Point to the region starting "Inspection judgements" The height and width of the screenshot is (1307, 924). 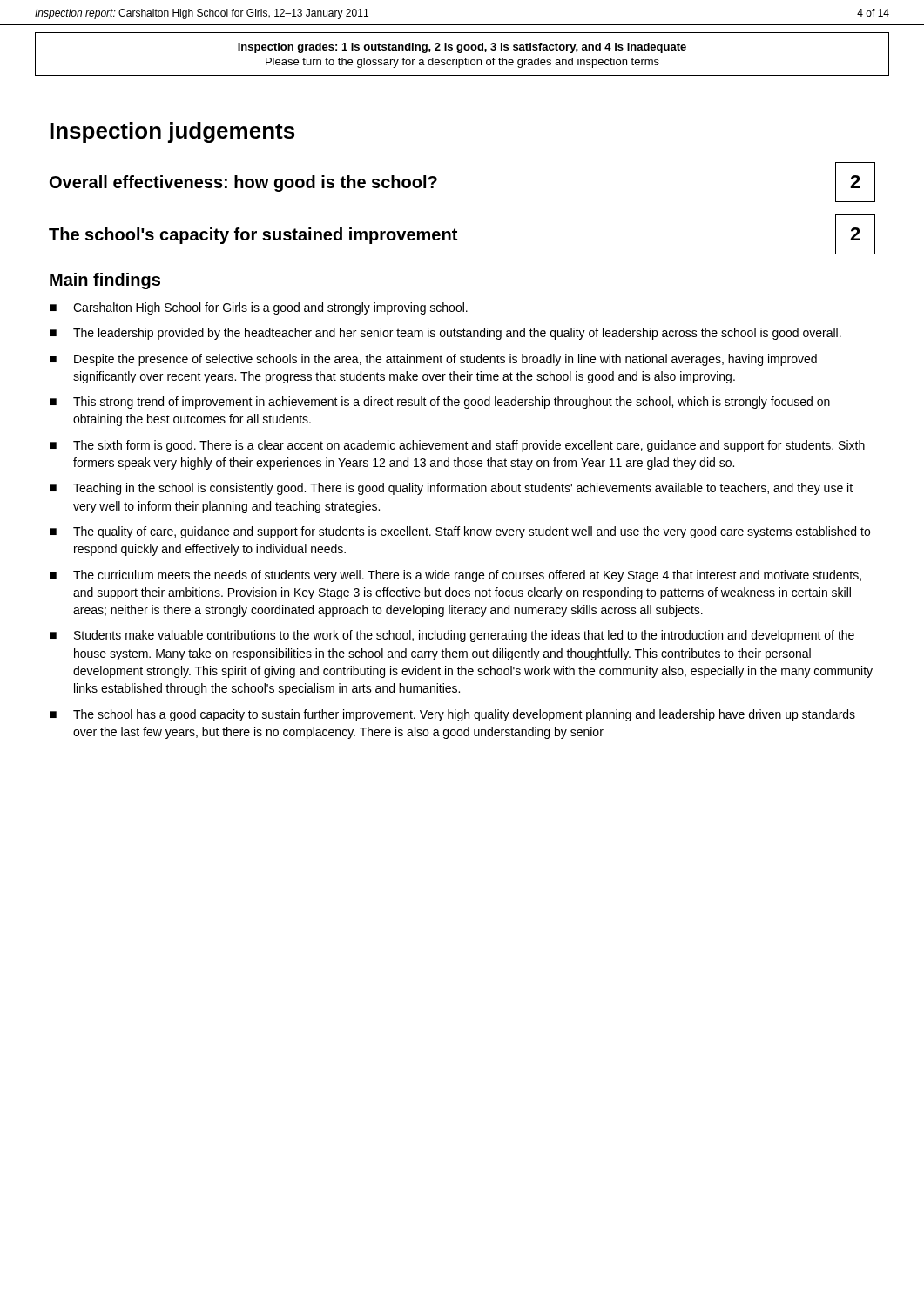pyautogui.click(x=172, y=131)
